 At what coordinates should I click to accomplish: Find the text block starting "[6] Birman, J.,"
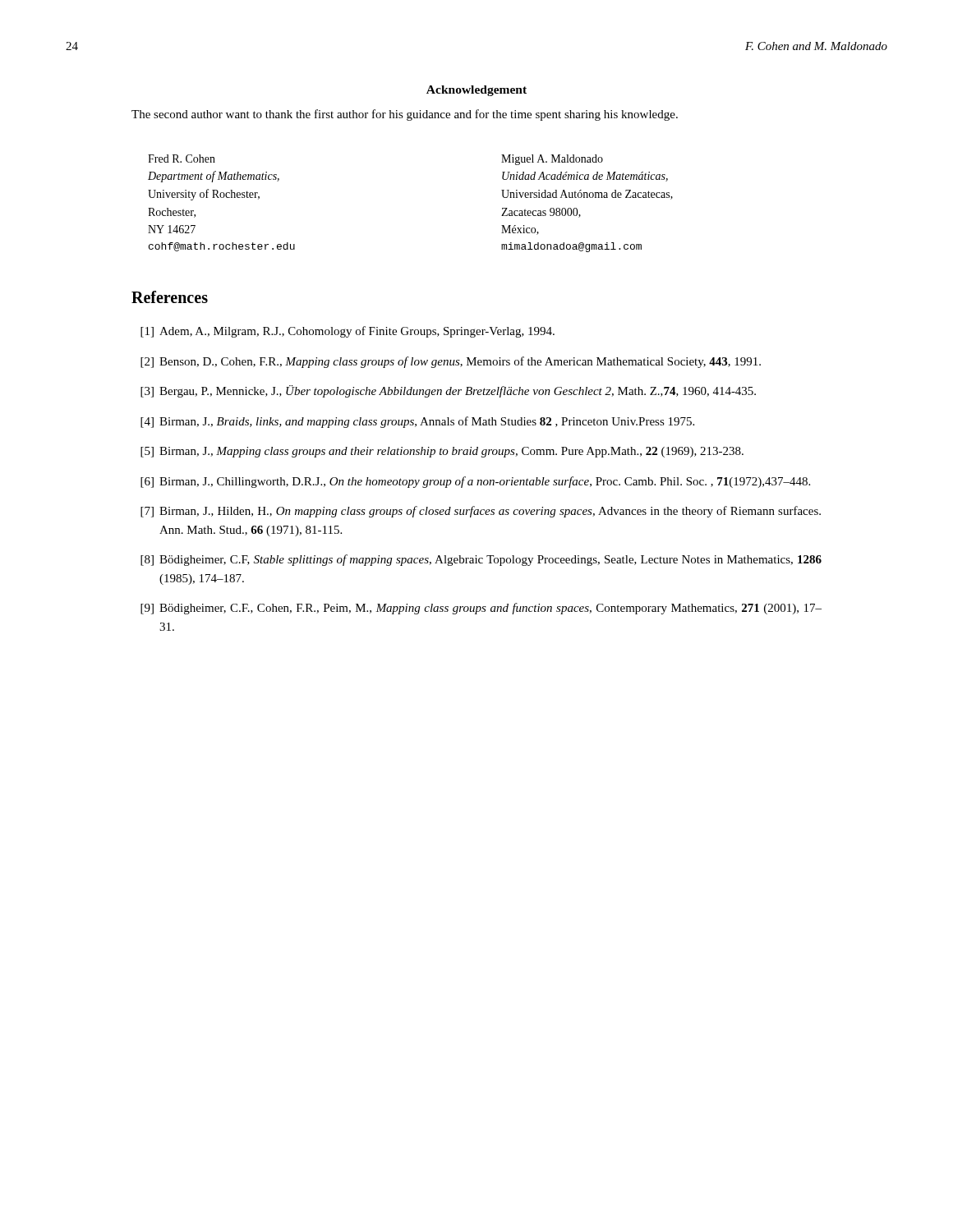476,481
